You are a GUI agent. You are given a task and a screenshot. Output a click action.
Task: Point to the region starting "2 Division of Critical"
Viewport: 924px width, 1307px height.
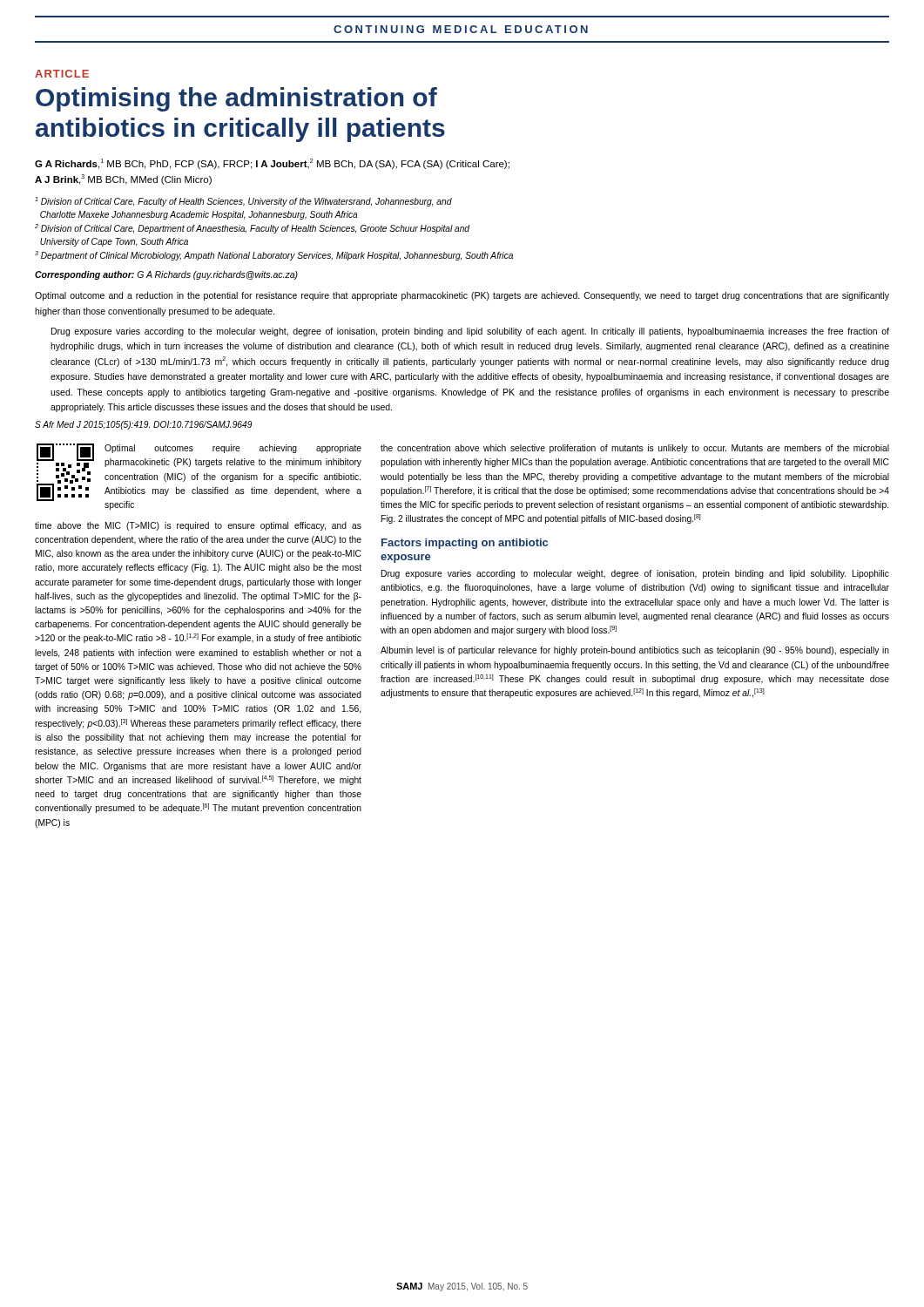pyautogui.click(x=252, y=235)
